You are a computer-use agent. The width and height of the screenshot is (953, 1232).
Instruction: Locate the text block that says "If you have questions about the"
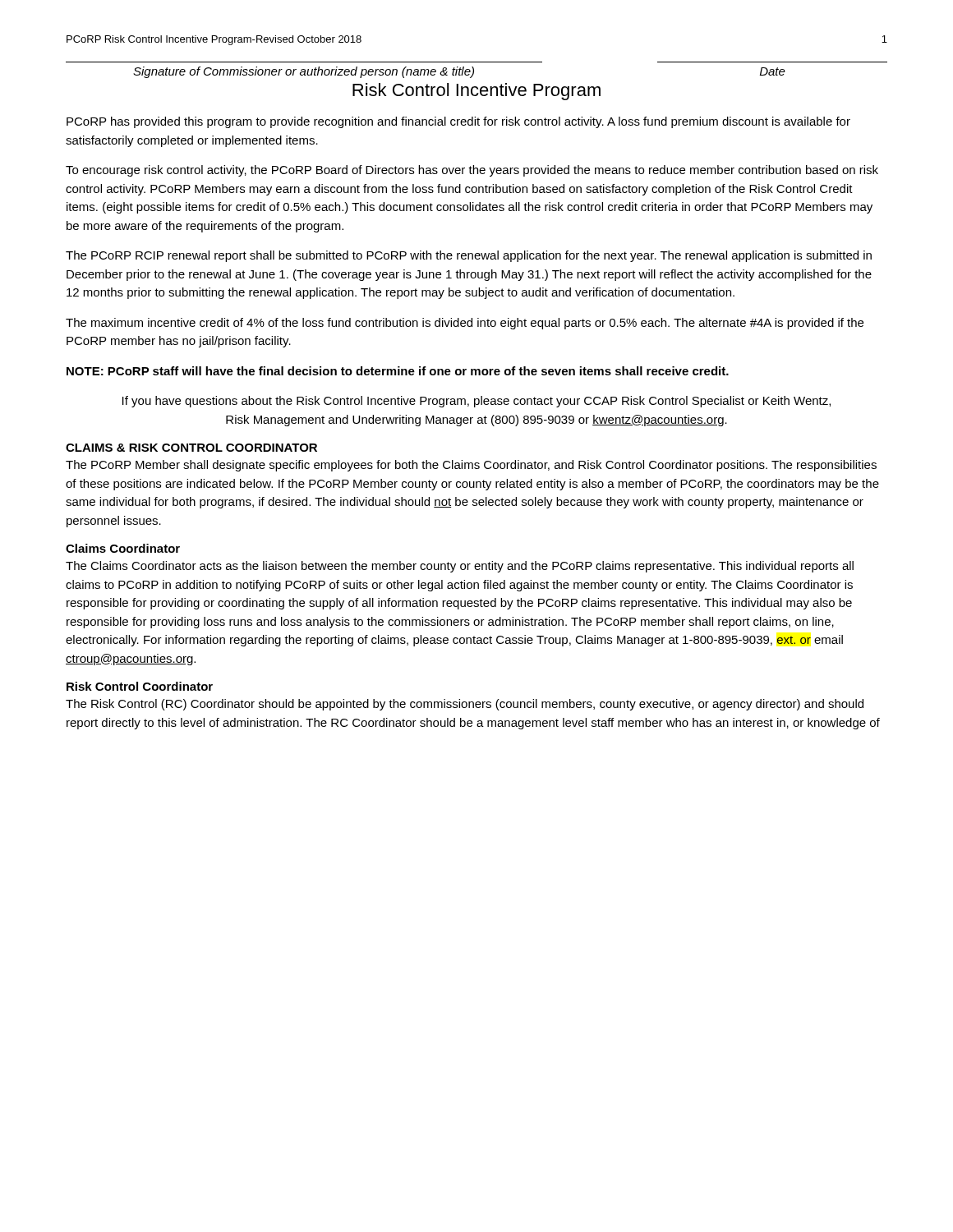pos(476,410)
